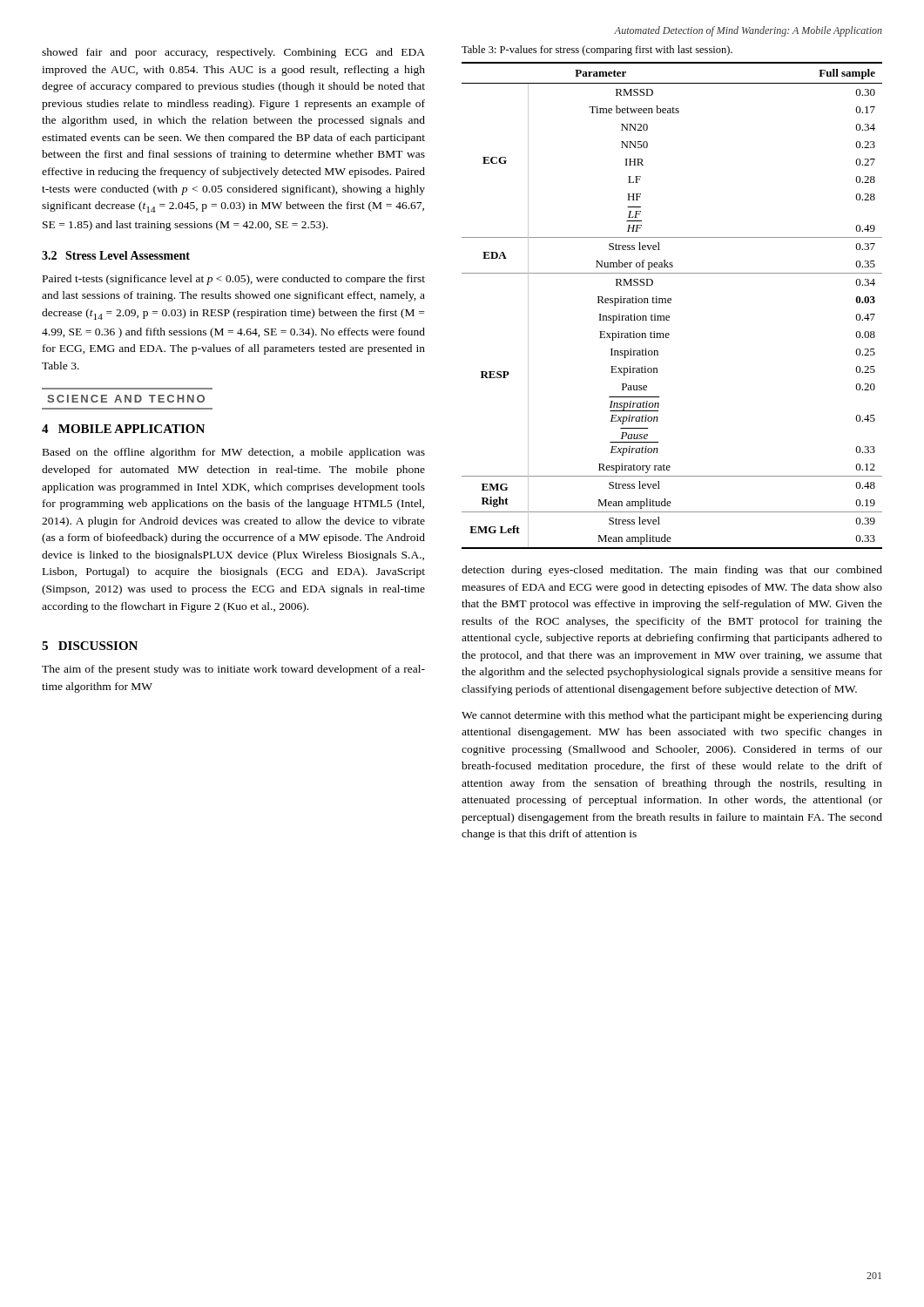Find the table that mentions "Expiration time"
Viewport: 924px width, 1307px height.
tap(672, 305)
